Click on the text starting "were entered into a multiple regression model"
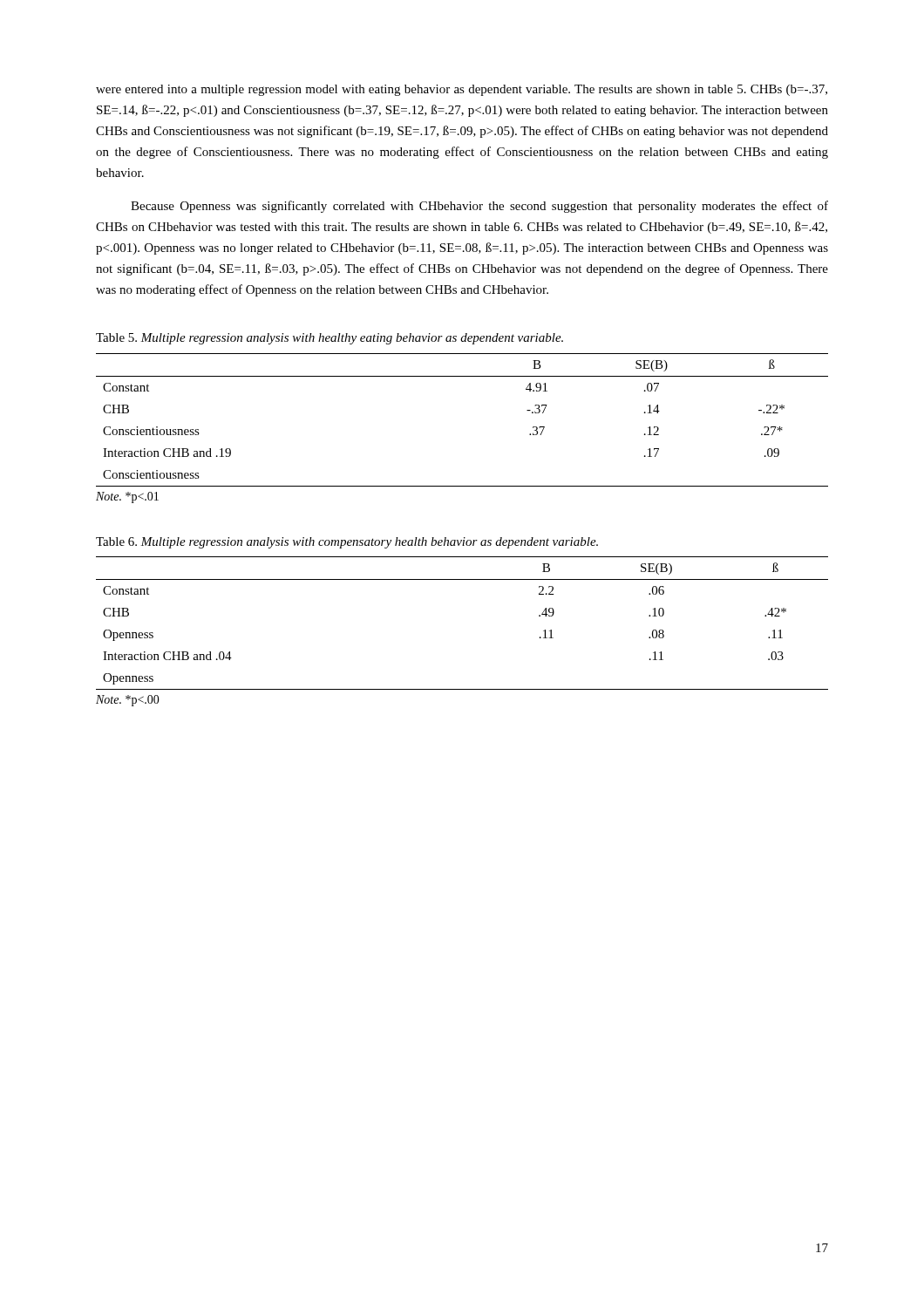The height and width of the screenshot is (1308, 924). 462,131
